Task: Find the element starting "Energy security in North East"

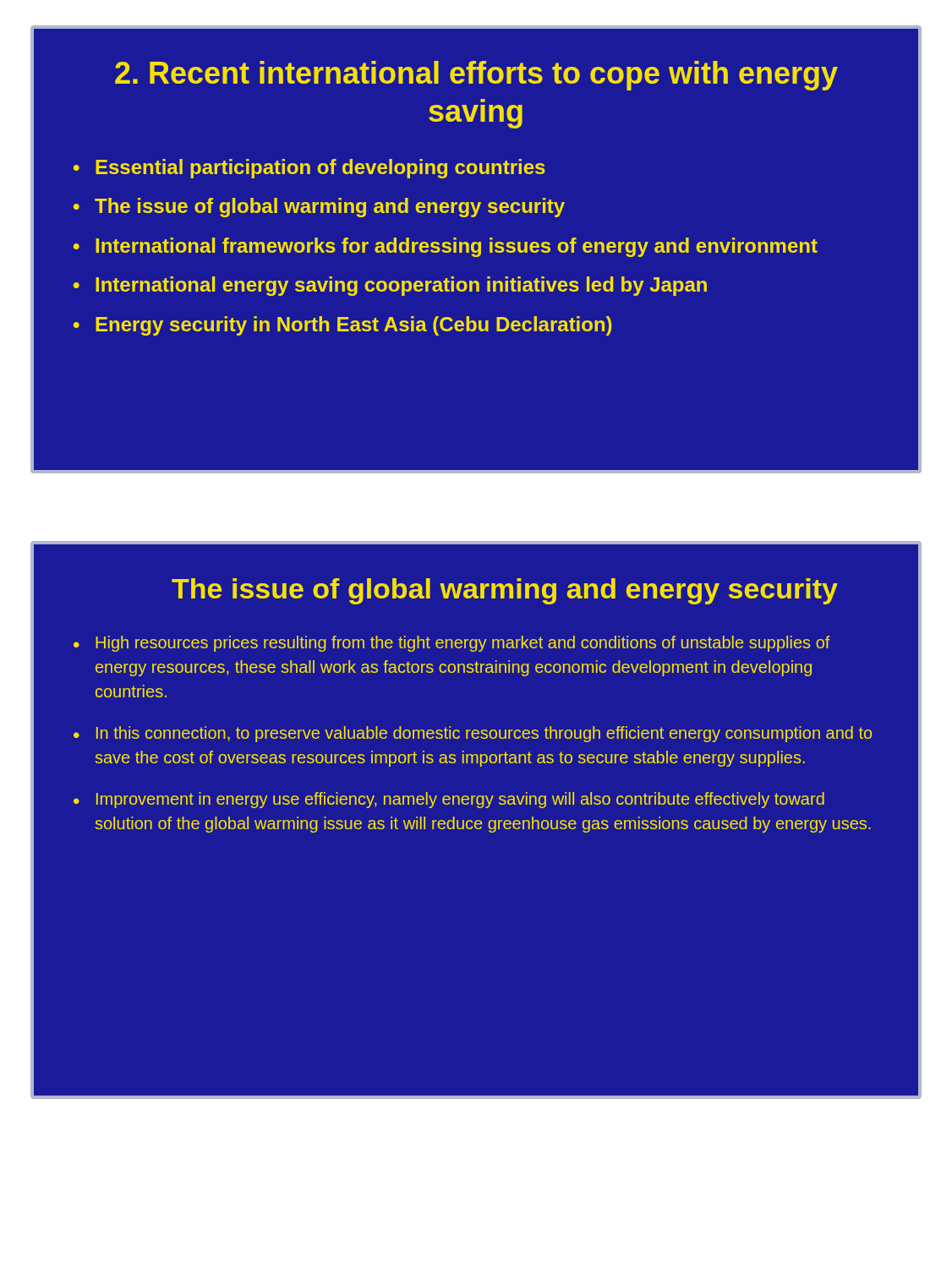Action: pyautogui.click(x=354, y=324)
